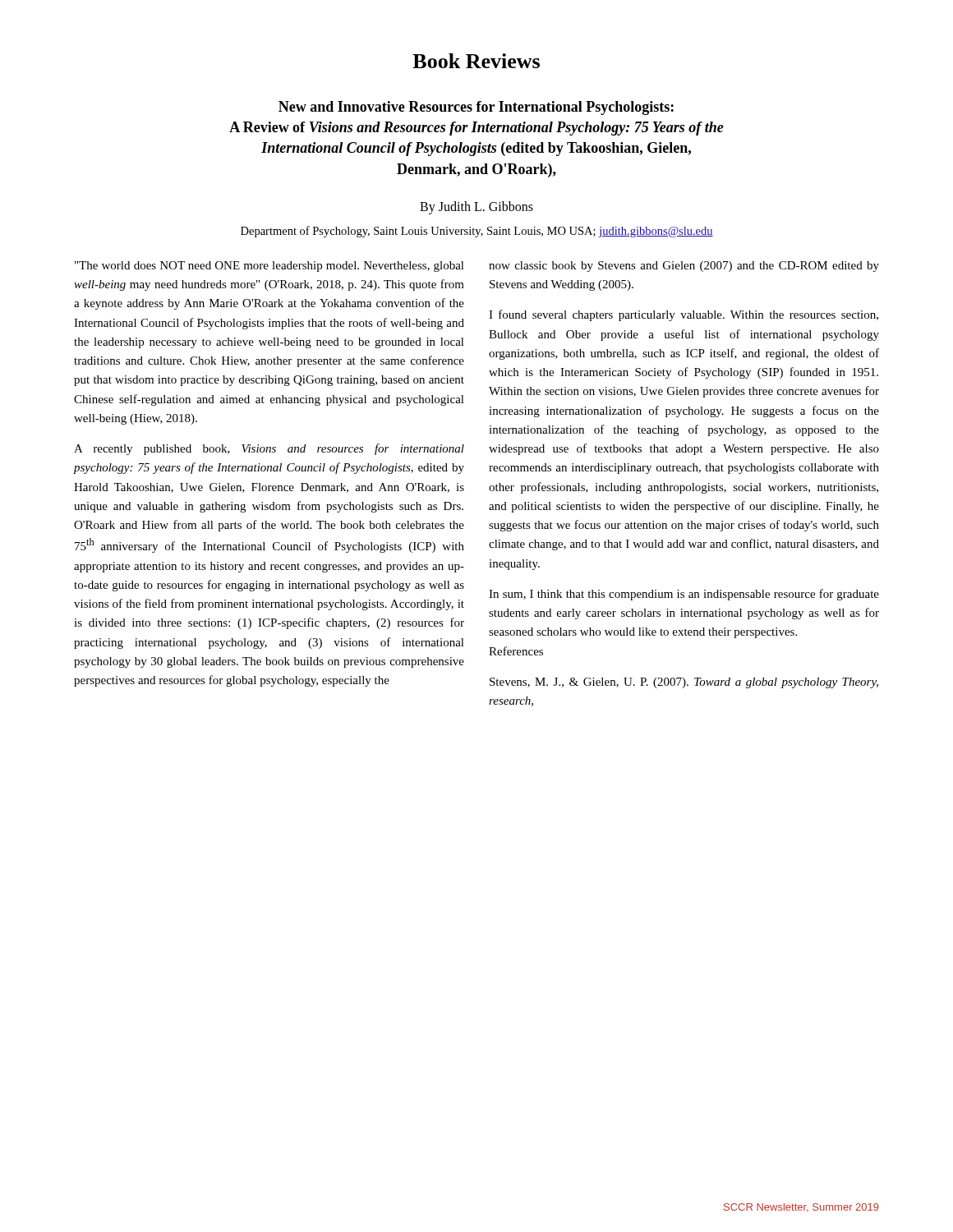The image size is (953, 1232).
Task: Locate the text block containing "Department of Psychology,"
Action: pyautogui.click(x=476, y=231)
